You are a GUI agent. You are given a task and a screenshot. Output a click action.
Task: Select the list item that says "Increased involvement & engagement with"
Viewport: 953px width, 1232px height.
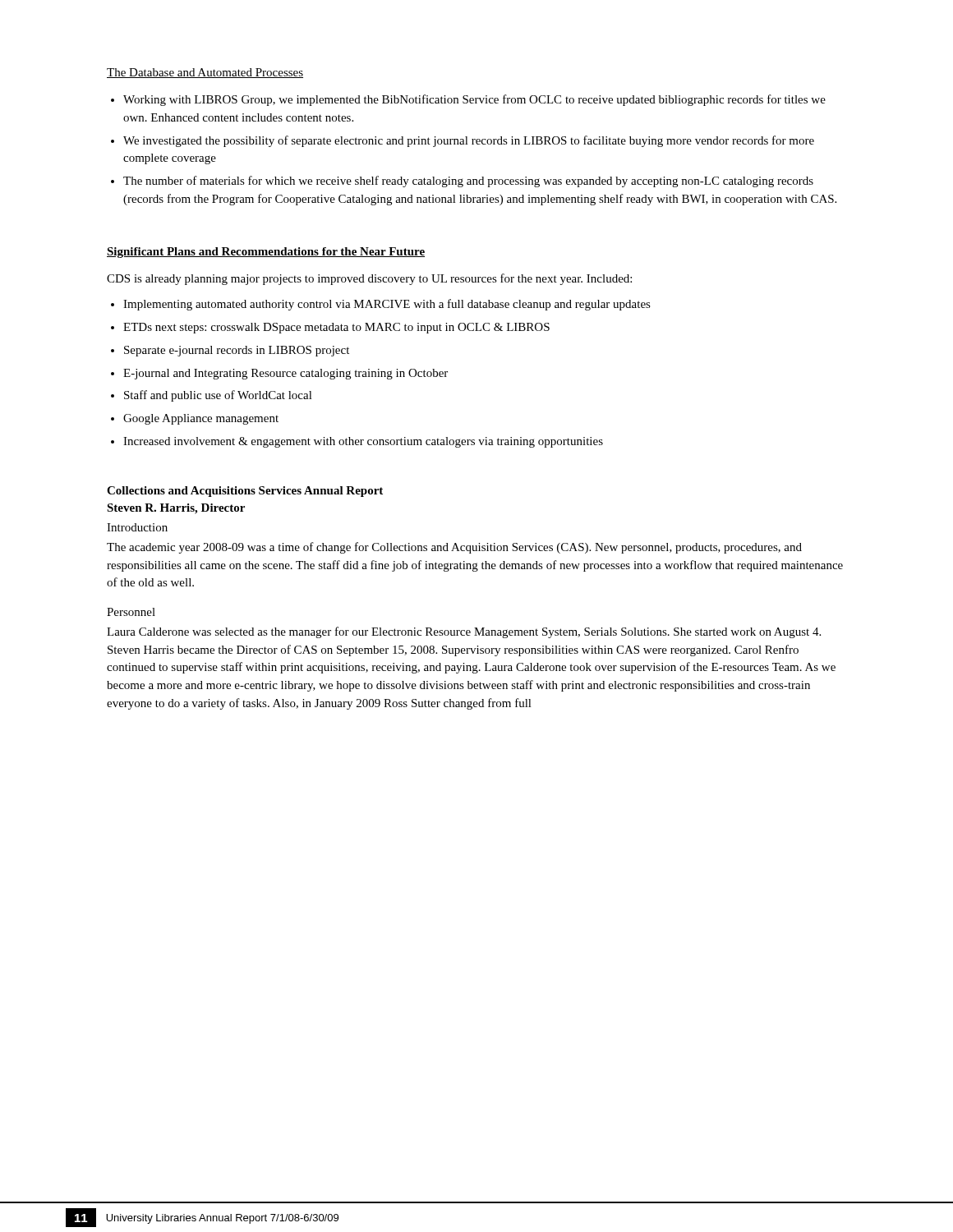363,441
